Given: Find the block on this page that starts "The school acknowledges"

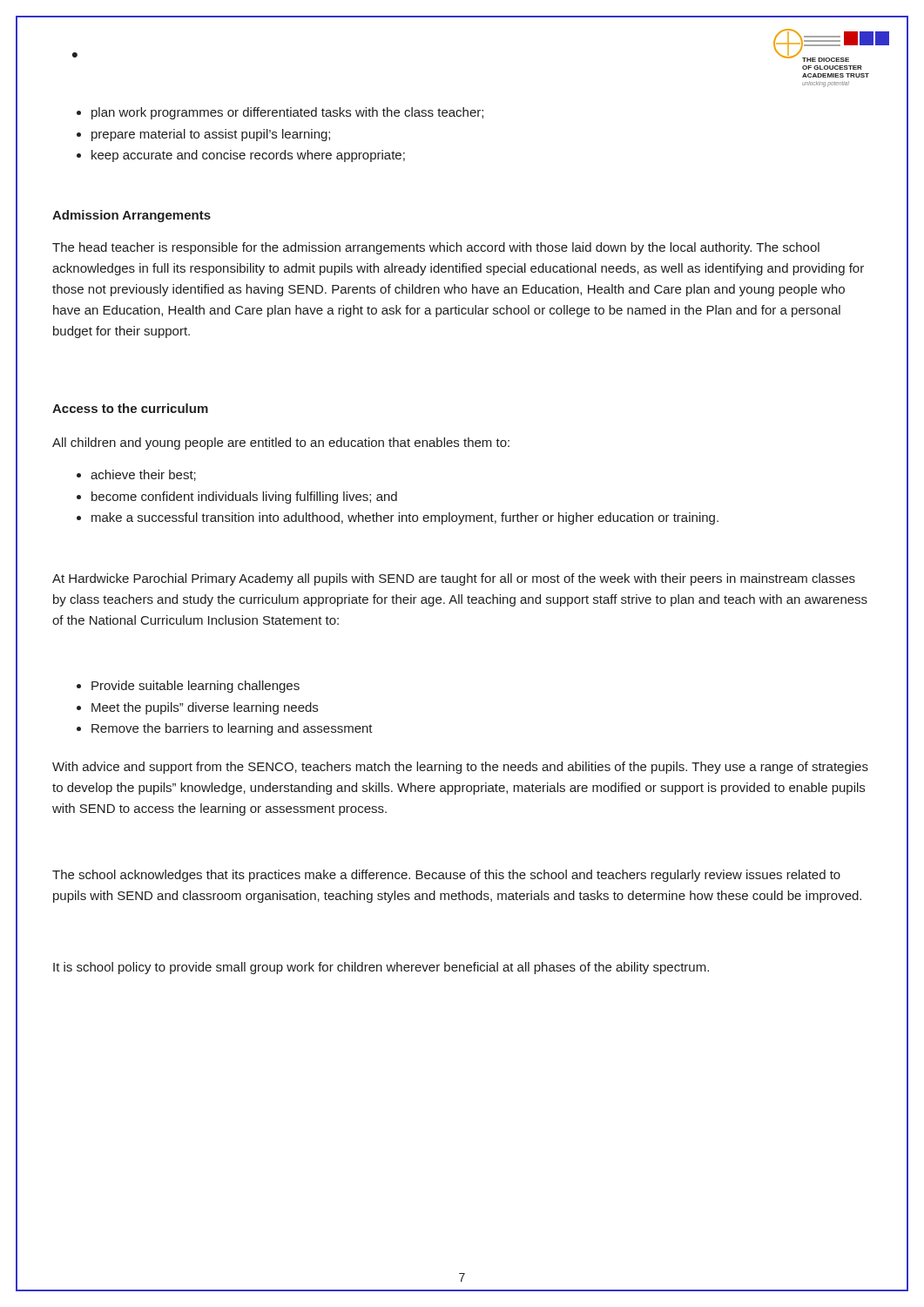Looking at the screenshot, I should 457,885.
